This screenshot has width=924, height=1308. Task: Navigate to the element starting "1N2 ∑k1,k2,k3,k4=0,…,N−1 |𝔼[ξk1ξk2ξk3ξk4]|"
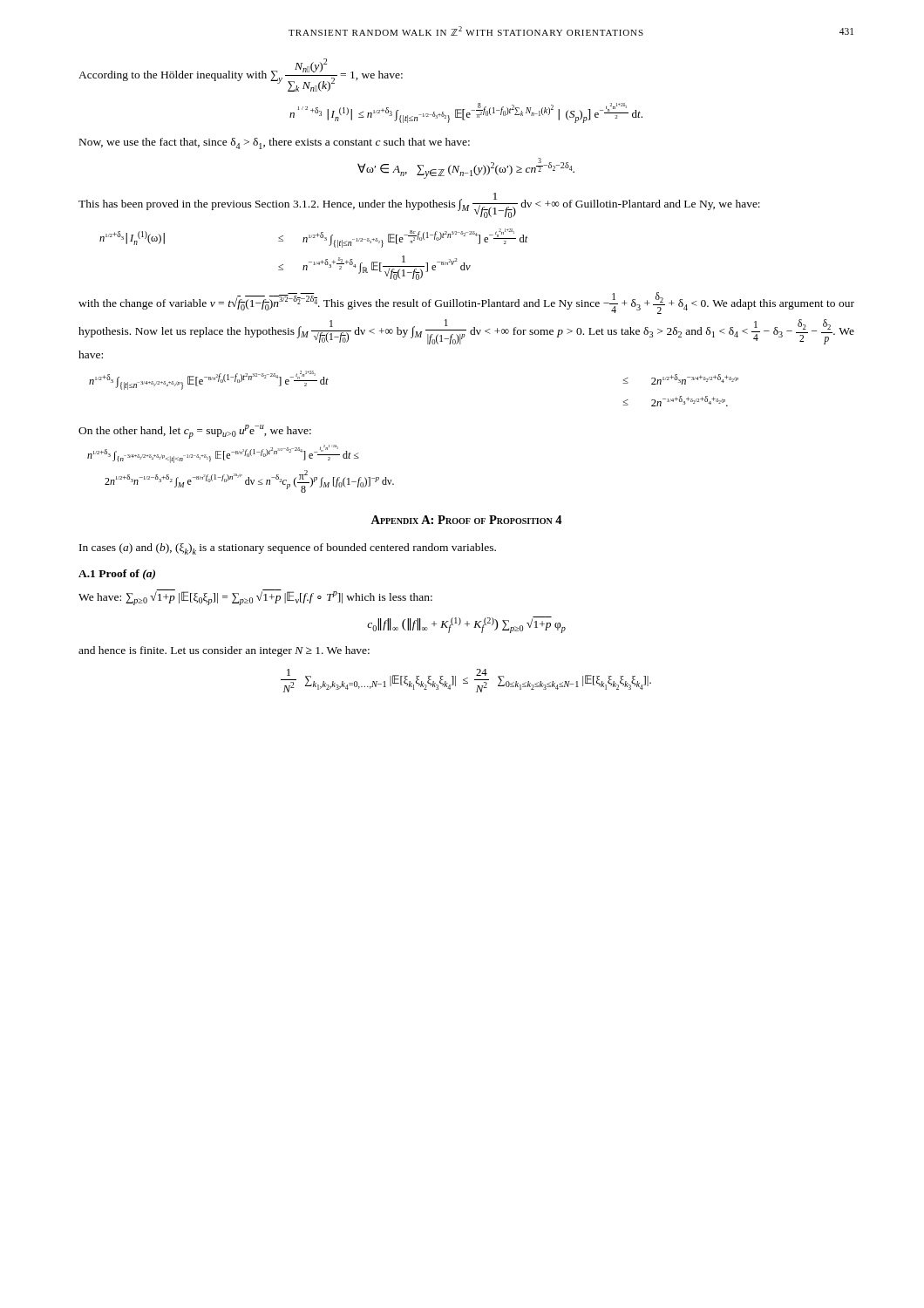[466, 681]
